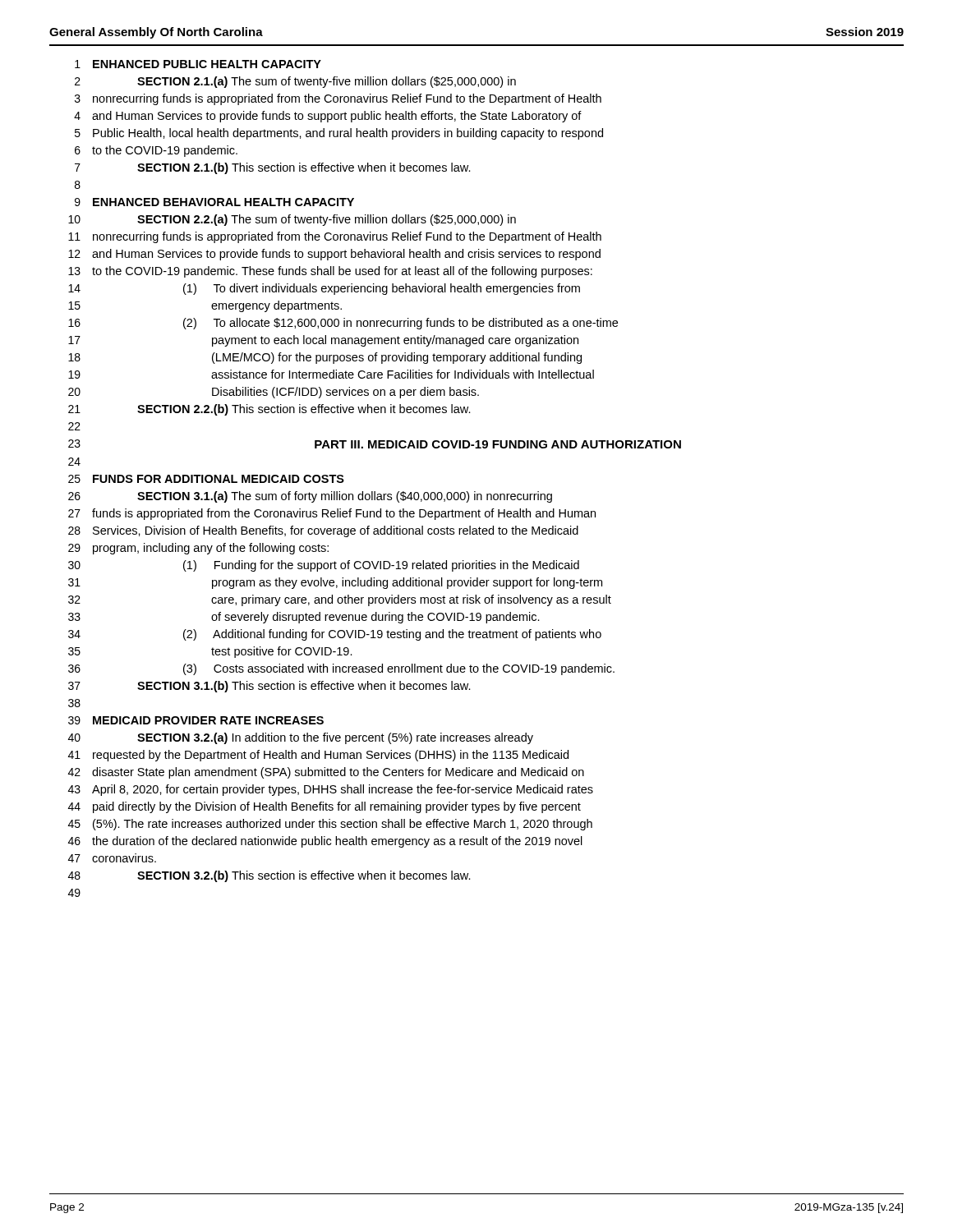The image size is (953, 1232).
Task: Select the region starting "23 PART III. MEDICAID COVID-19 FUNDING AND AUTHORIZATION"
Action: (x=476, y=445)
